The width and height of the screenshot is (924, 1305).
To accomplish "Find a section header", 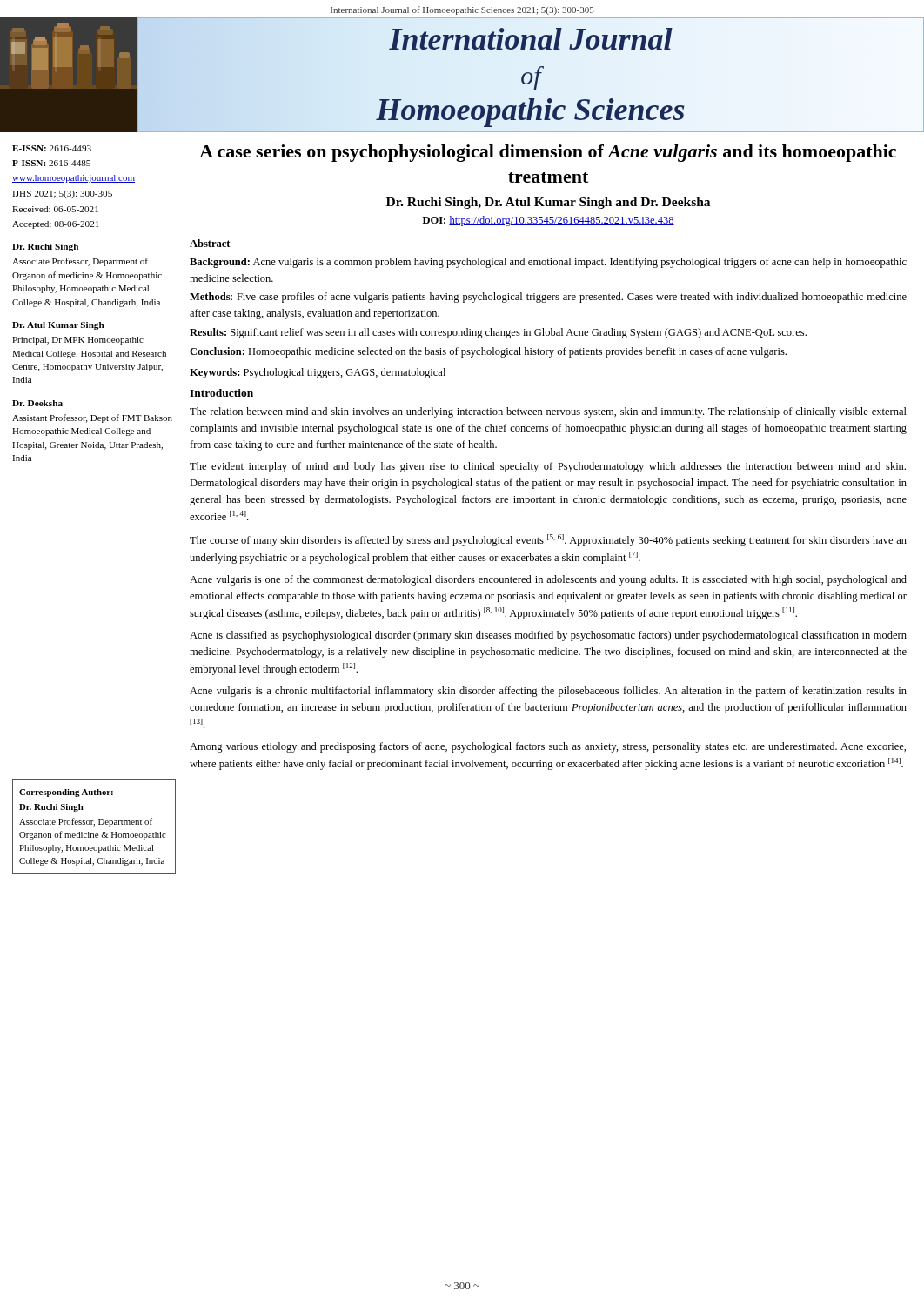I will point(222,393).
